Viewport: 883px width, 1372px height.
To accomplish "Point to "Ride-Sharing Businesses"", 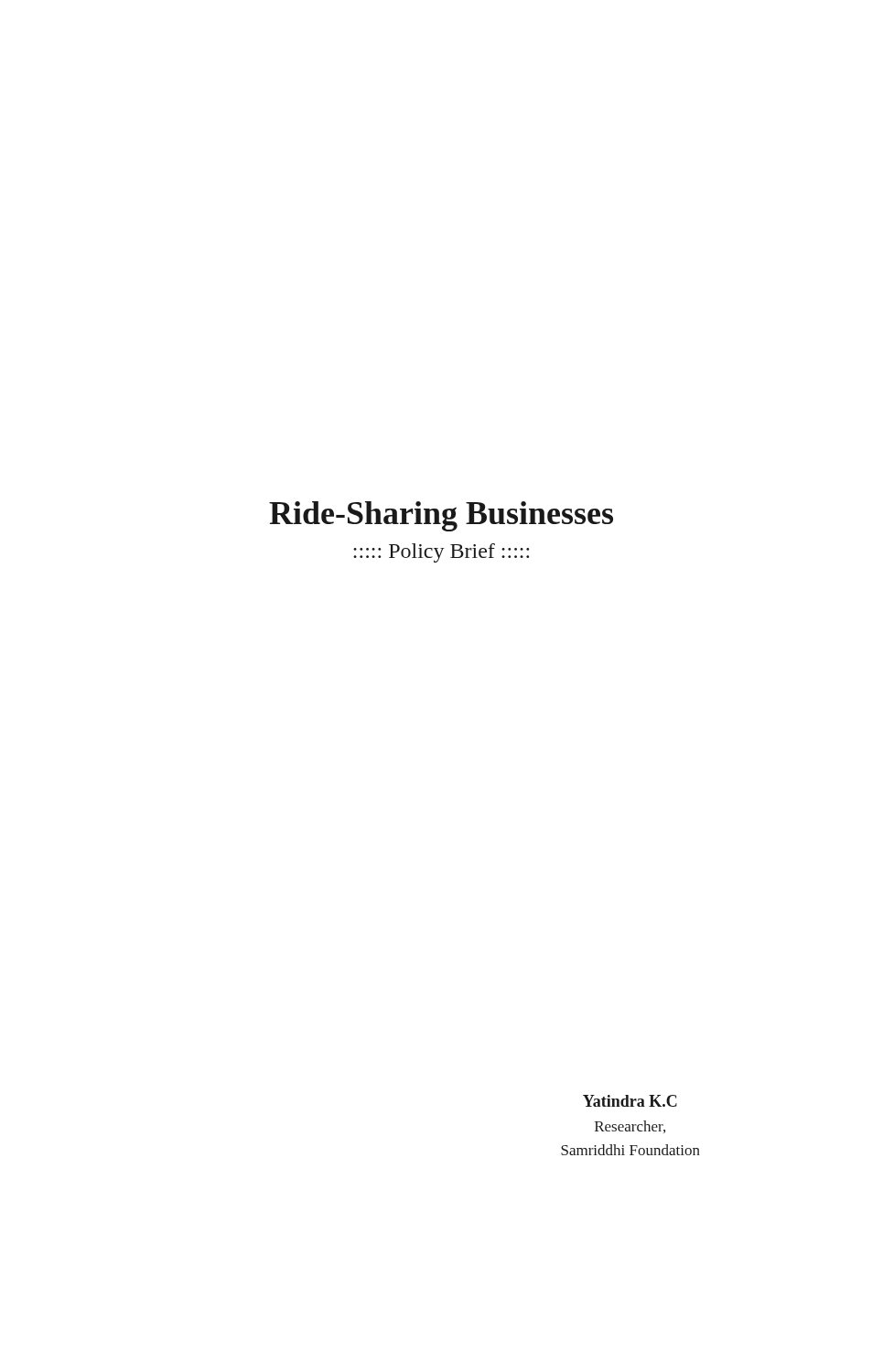I will [x=442, y=514].
